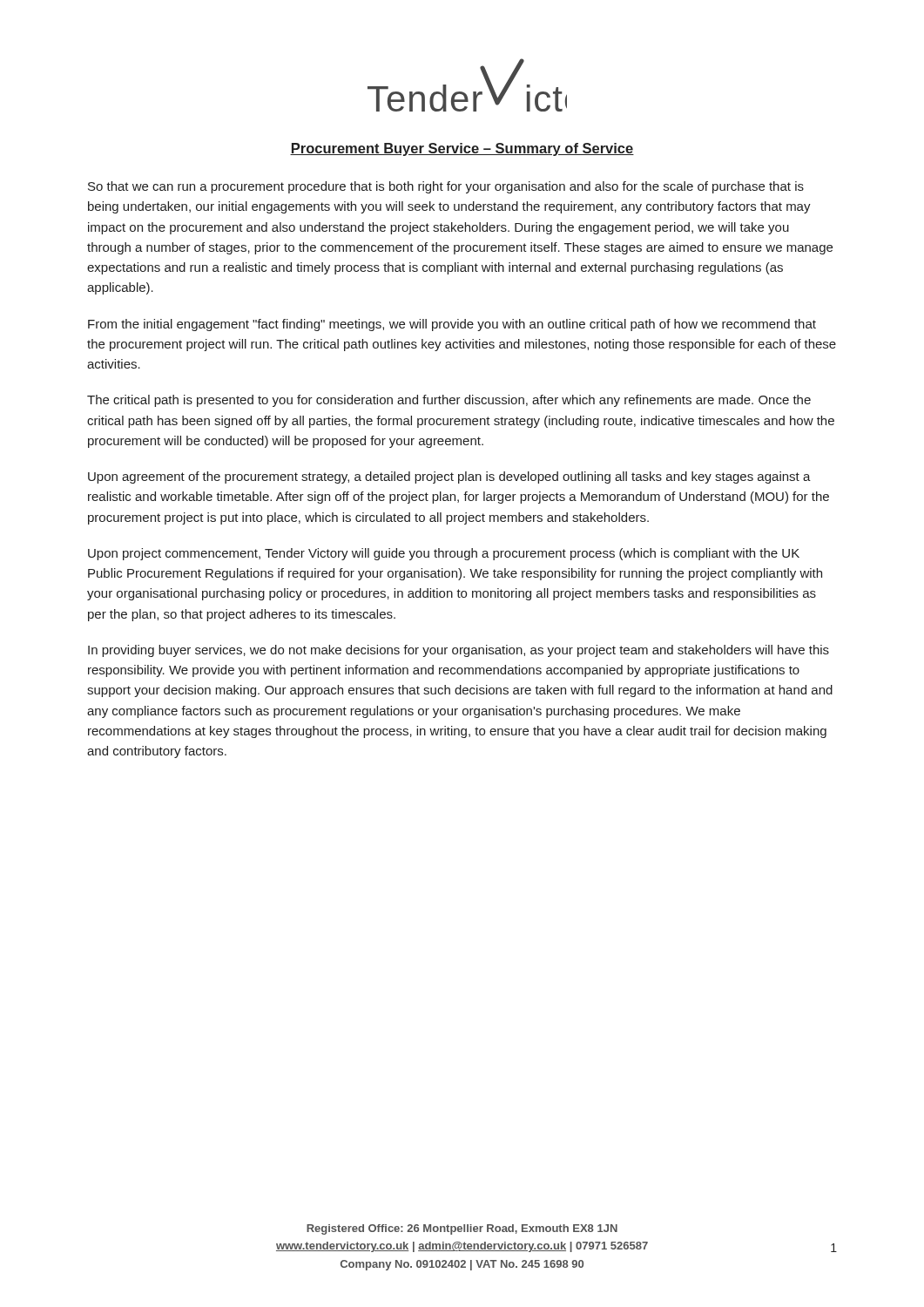The height and width of the screenshot is (1307, 924).
Task: Find the title on this page that starts "Procurement Buyer Service – Summary of"
Action: coord(462,148)
